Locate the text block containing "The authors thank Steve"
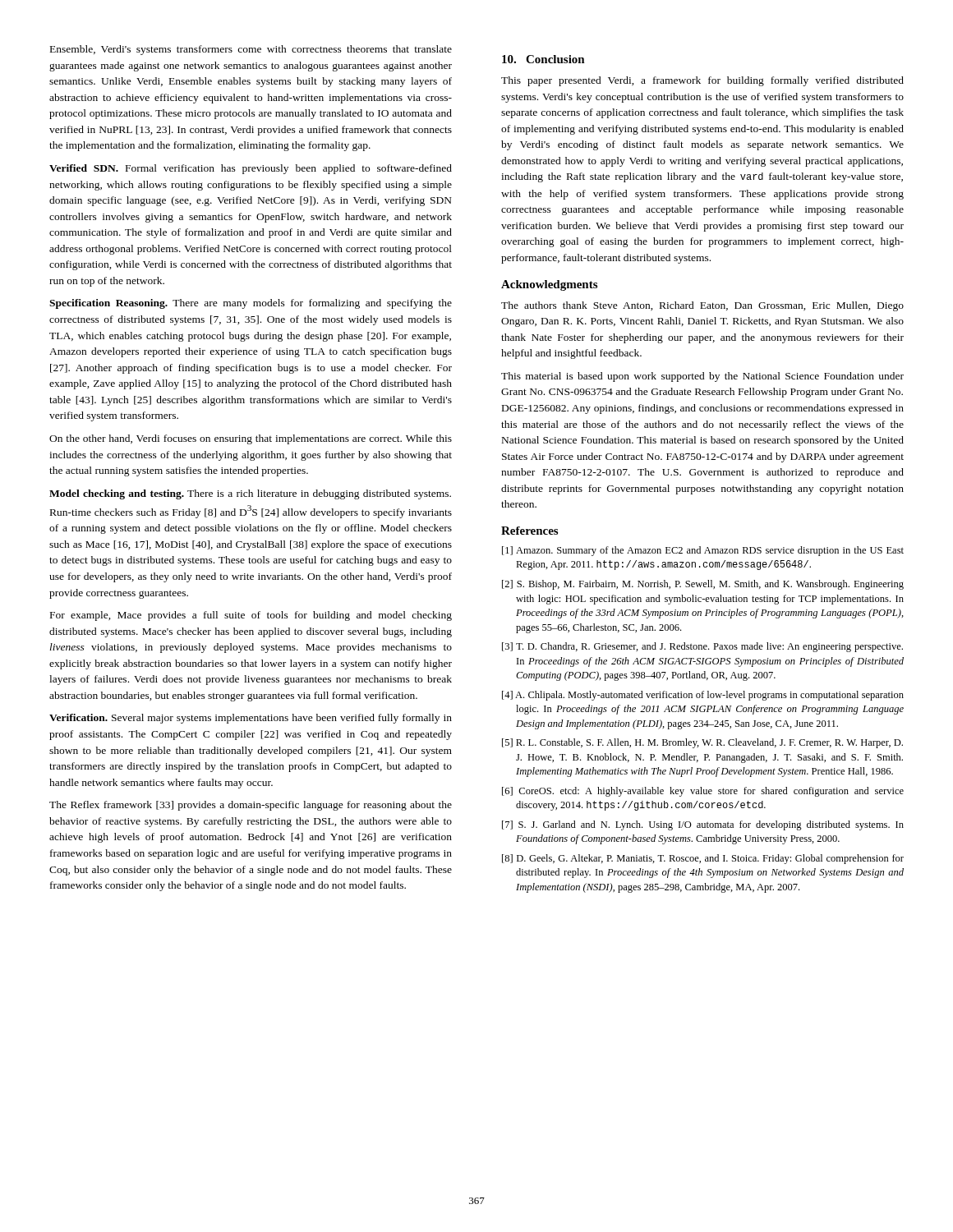This screenshot has height=1232, width=953. pyautogui.click(x=702, y=329)
